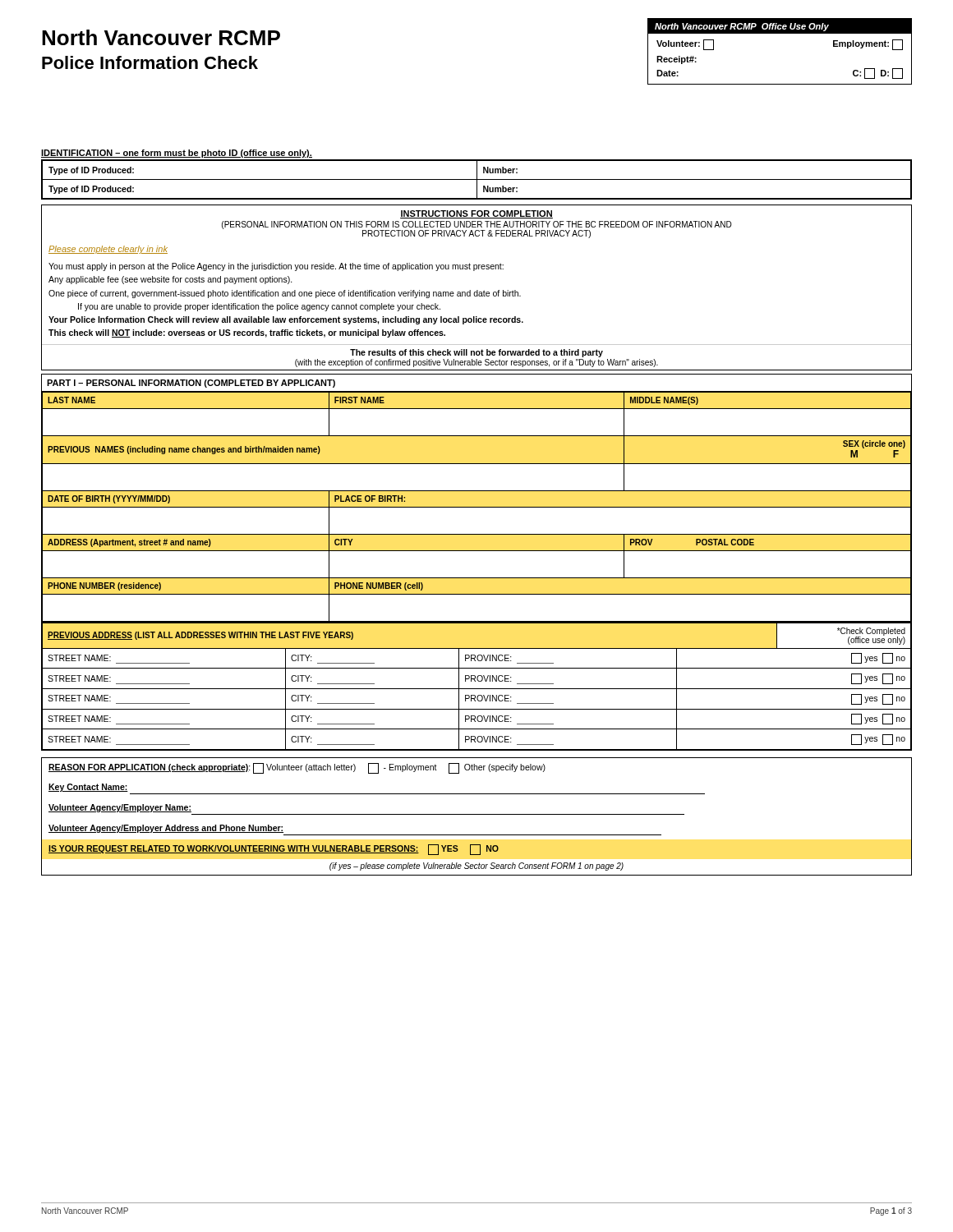
Task: Click where it says "Key Contact Name:"
Action: point(377,788)
